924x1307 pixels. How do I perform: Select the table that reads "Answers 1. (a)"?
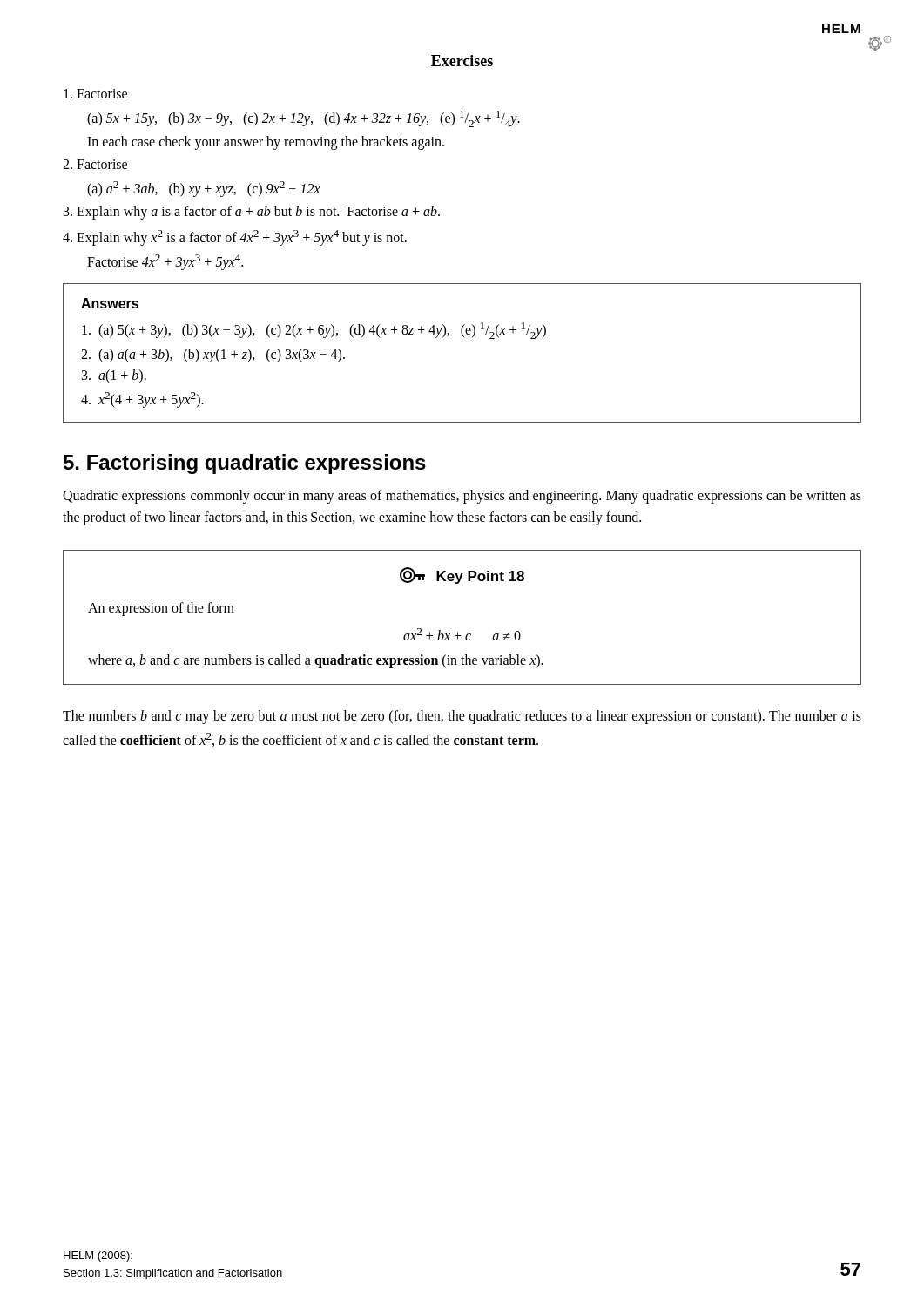pos(462,353)
